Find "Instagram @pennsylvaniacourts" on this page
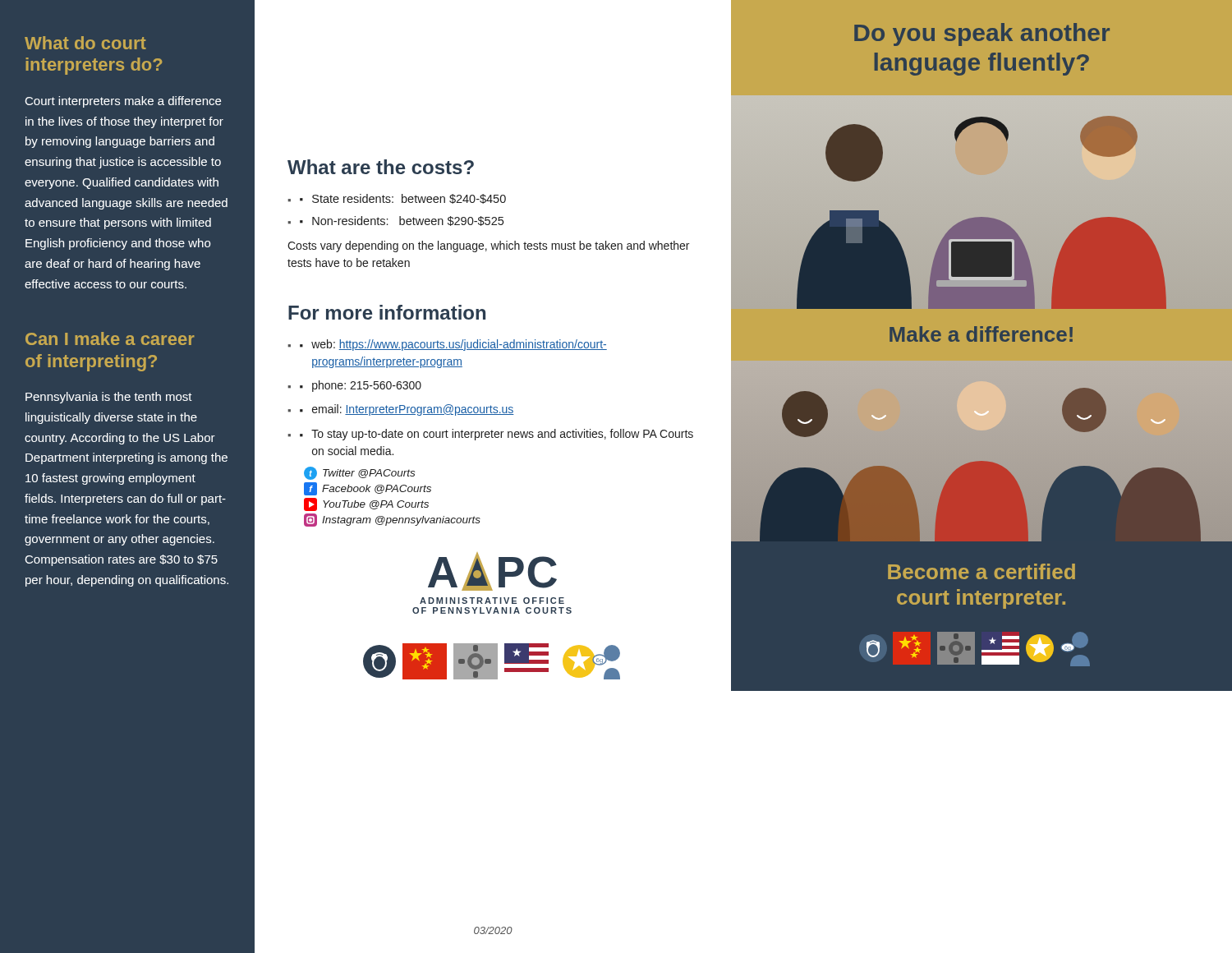The height and width of the screenshot is (953, 1232). [392, 520]
